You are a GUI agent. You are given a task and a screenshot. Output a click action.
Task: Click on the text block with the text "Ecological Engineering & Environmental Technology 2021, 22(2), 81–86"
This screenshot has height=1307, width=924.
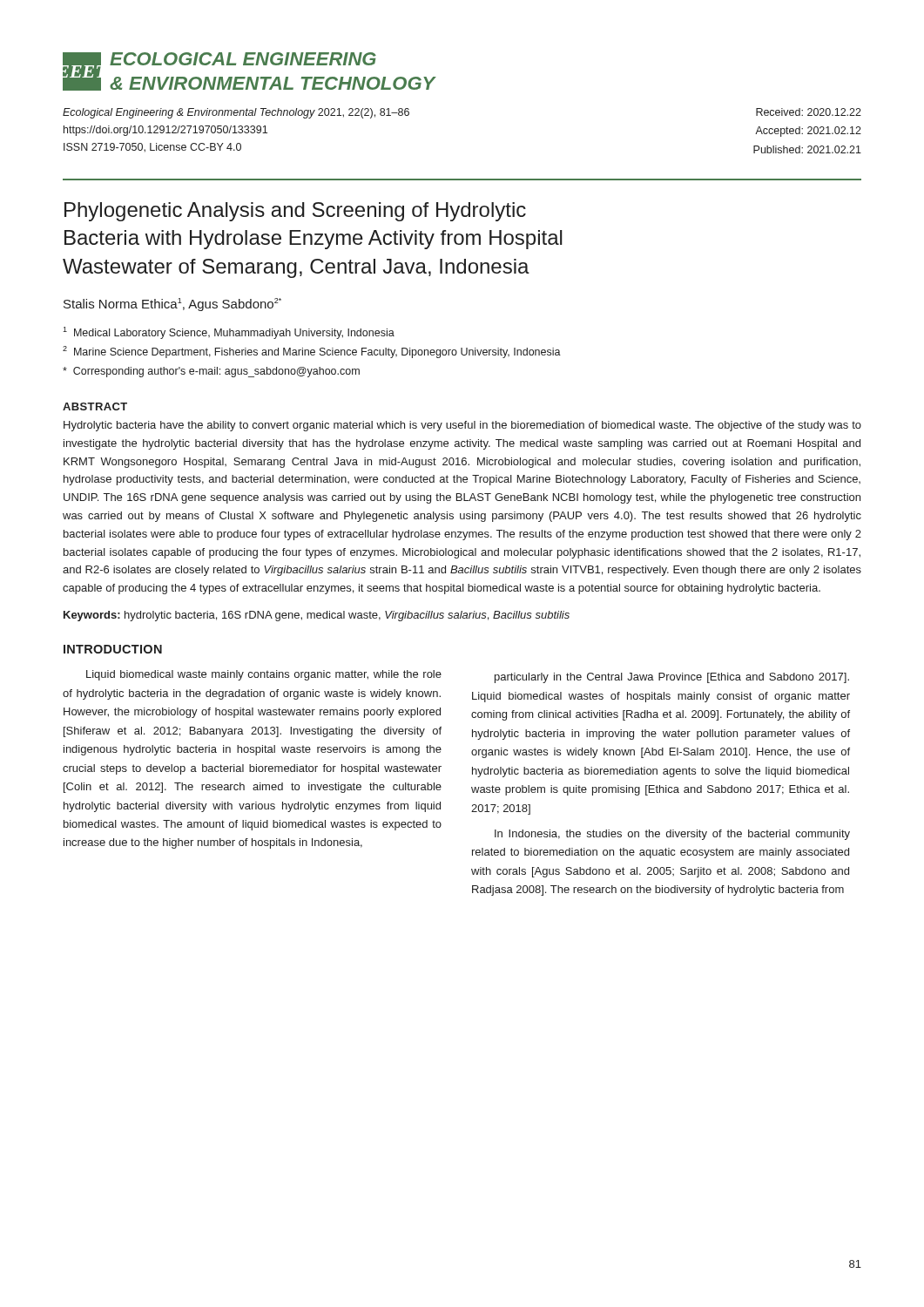(223, 113)
